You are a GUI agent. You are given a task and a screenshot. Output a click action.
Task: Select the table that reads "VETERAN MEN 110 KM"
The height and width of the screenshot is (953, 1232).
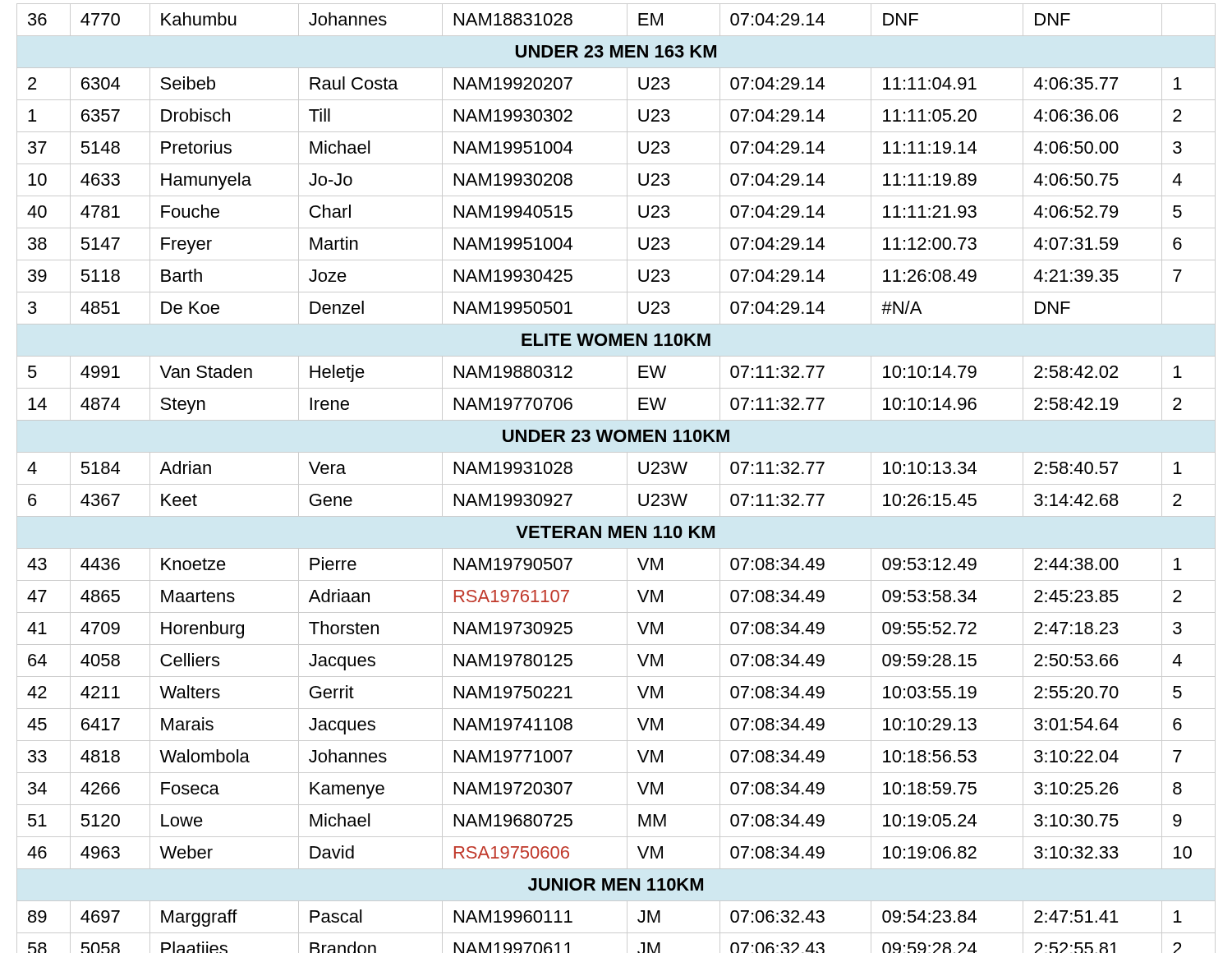(x=616, y=476)
